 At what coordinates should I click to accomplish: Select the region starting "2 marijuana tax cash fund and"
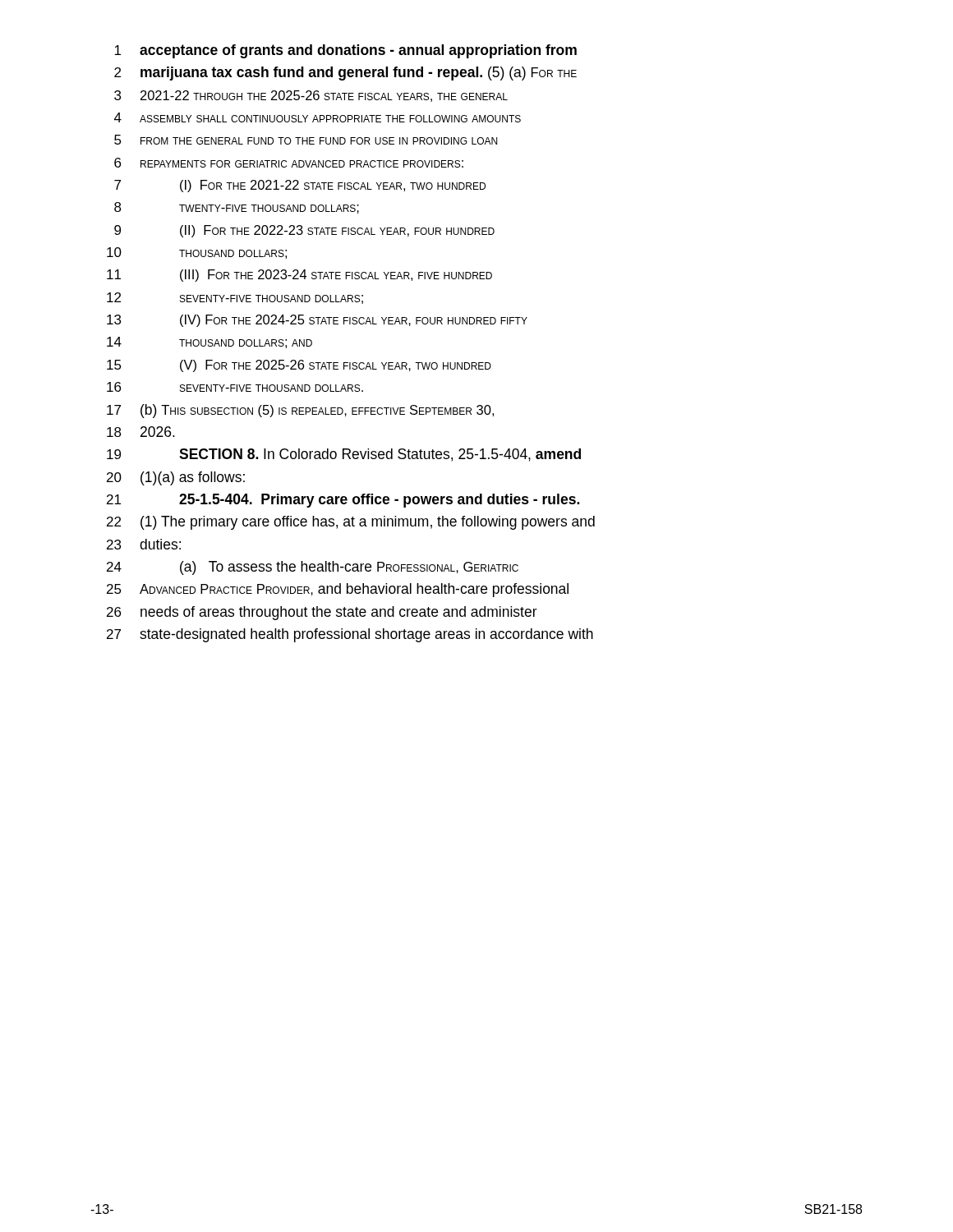[x=476, y=73]
